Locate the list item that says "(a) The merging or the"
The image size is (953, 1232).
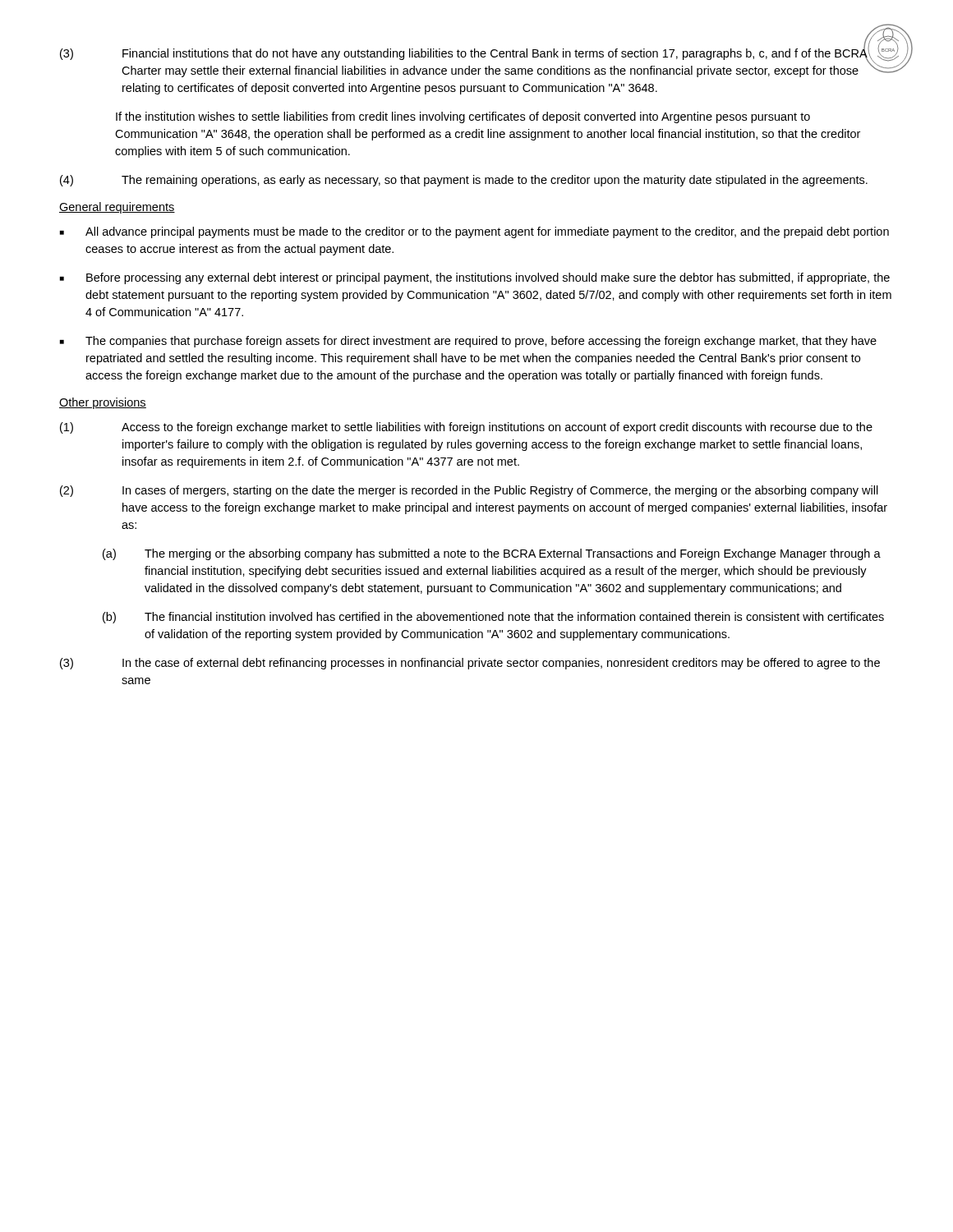point(498,572)
